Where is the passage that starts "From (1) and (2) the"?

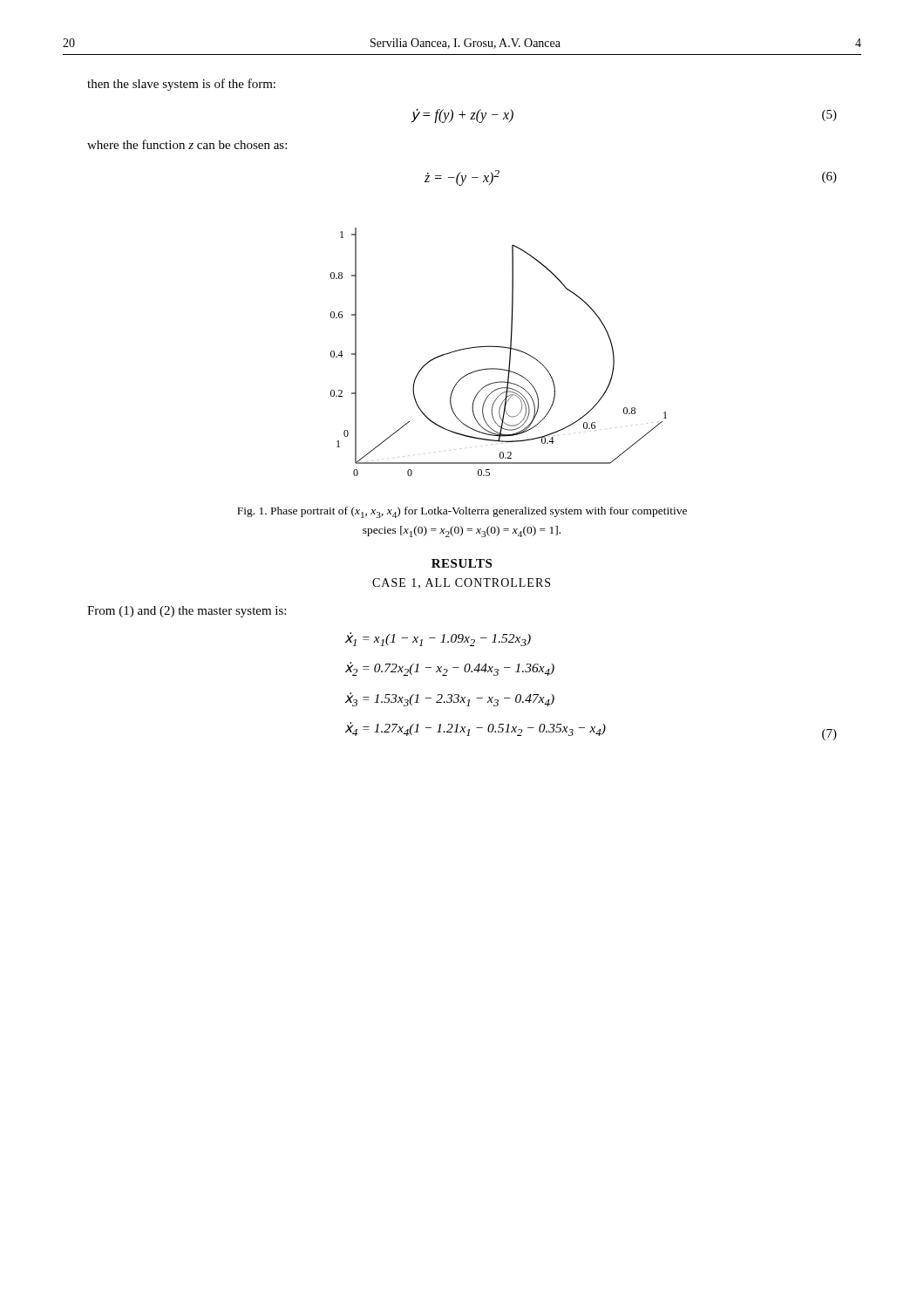187,611
